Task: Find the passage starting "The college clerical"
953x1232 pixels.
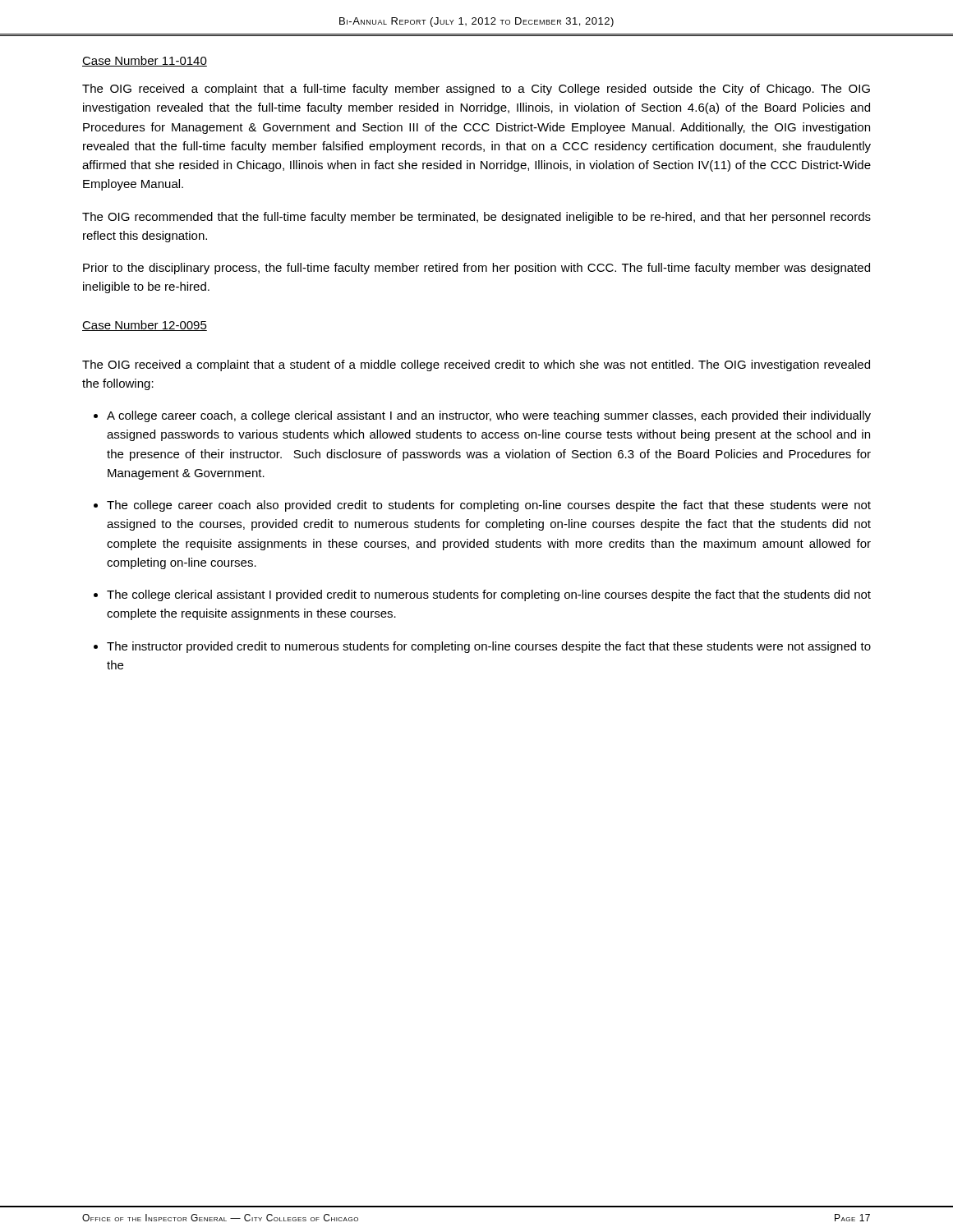Action: coord(489,604)
